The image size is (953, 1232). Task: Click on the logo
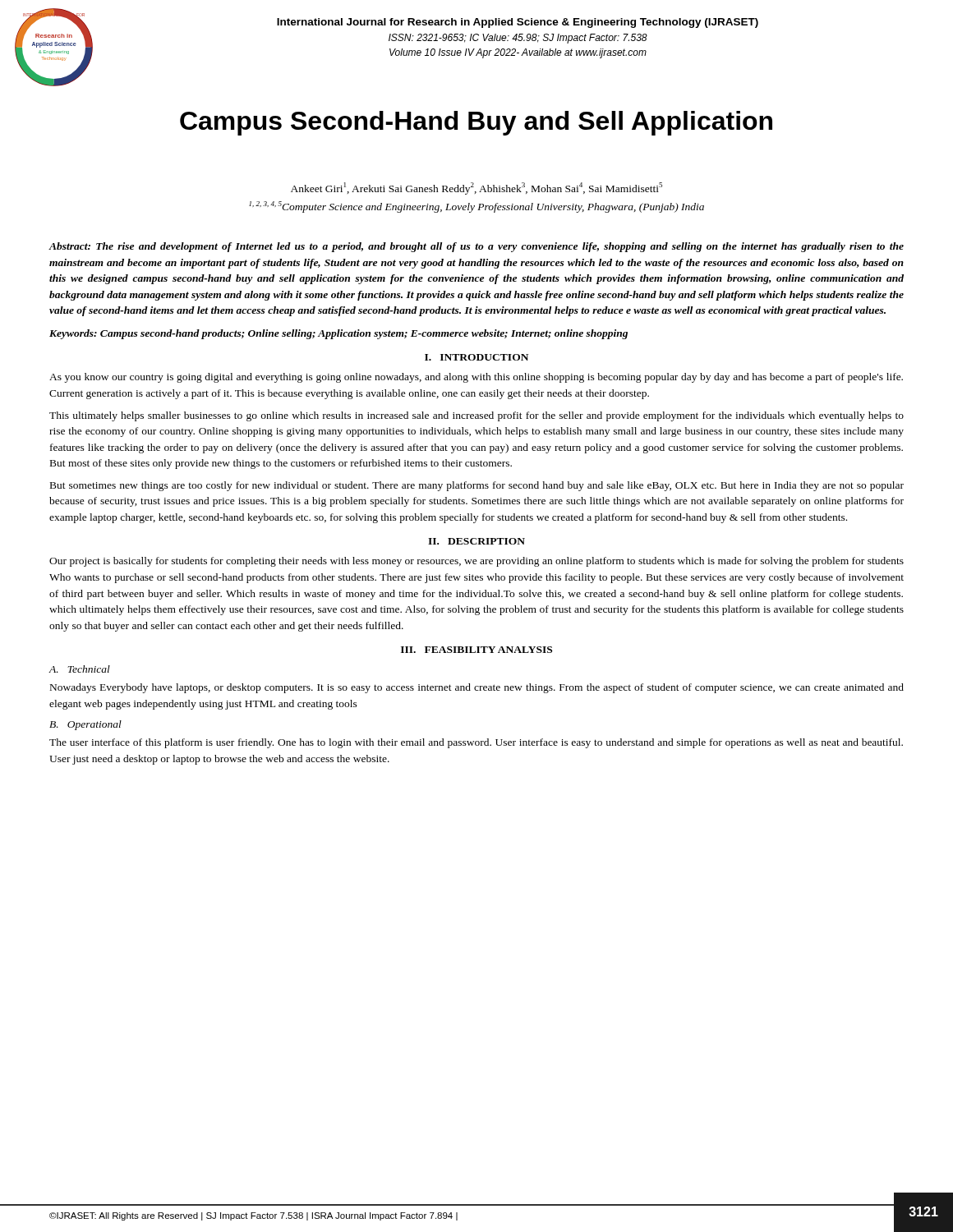pyautogui.click(x=54, y=47)
